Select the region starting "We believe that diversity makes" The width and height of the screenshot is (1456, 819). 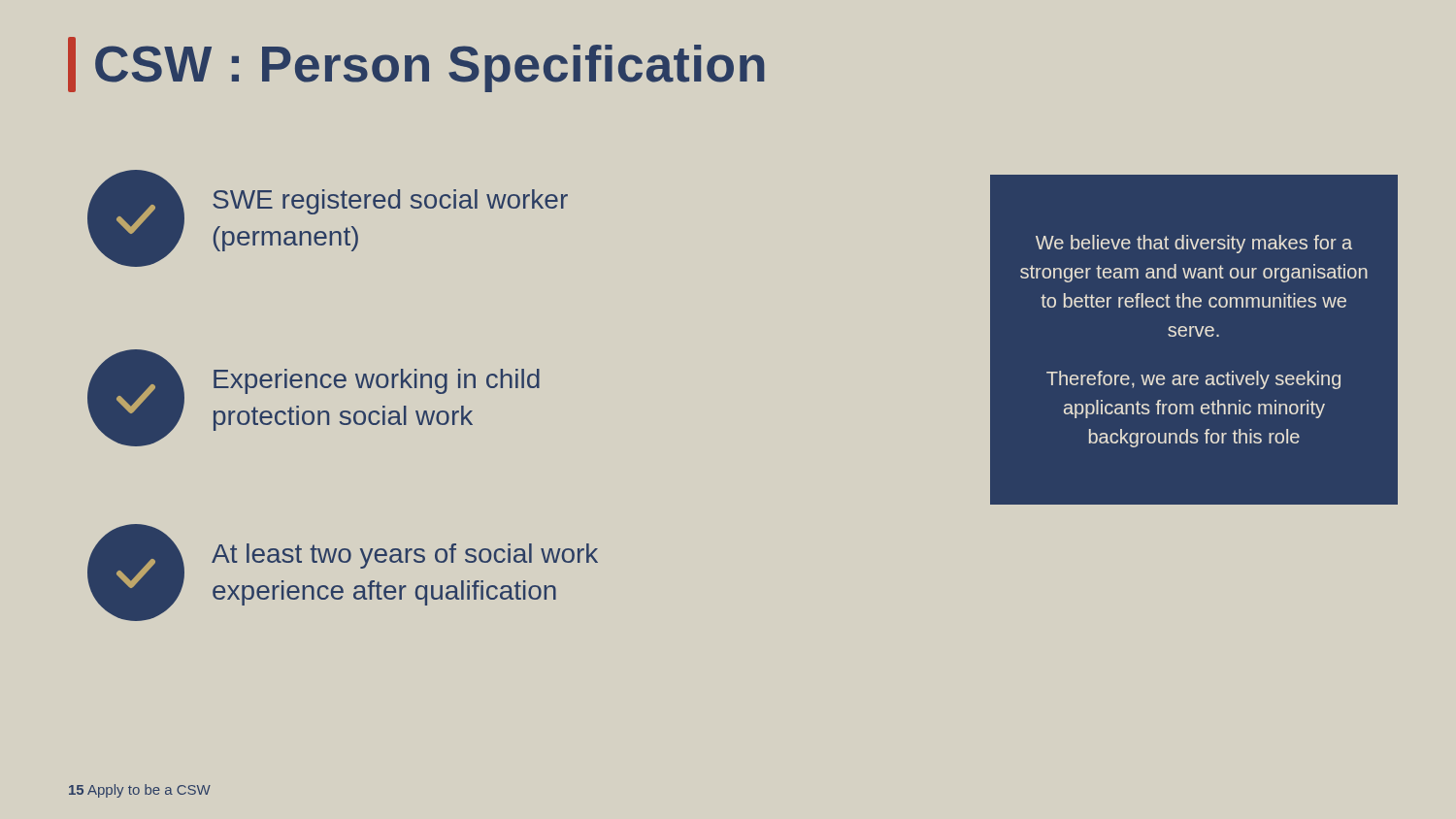click(1194, 340)
